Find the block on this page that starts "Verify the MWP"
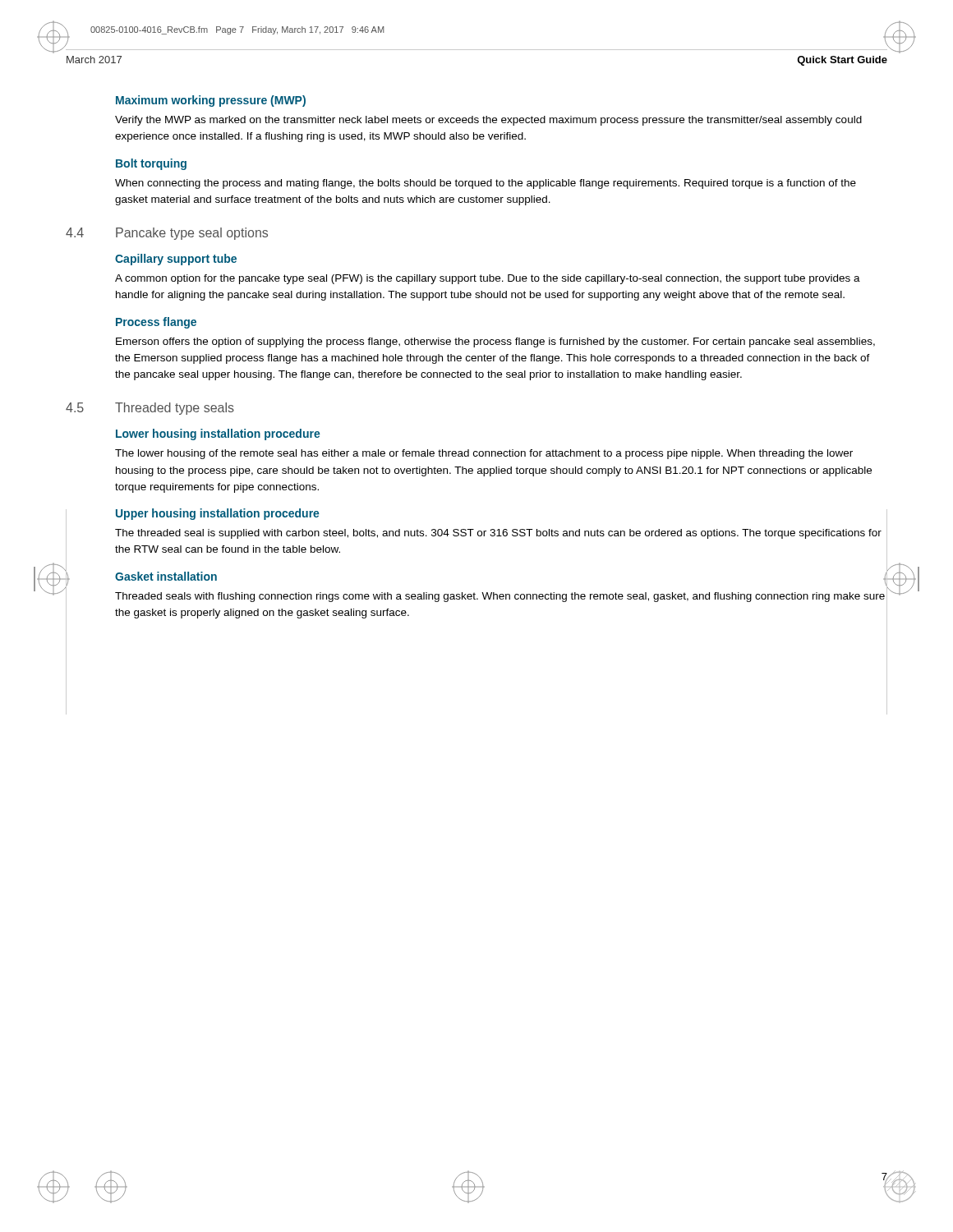Screen dimensions: 1232x953 488,128
